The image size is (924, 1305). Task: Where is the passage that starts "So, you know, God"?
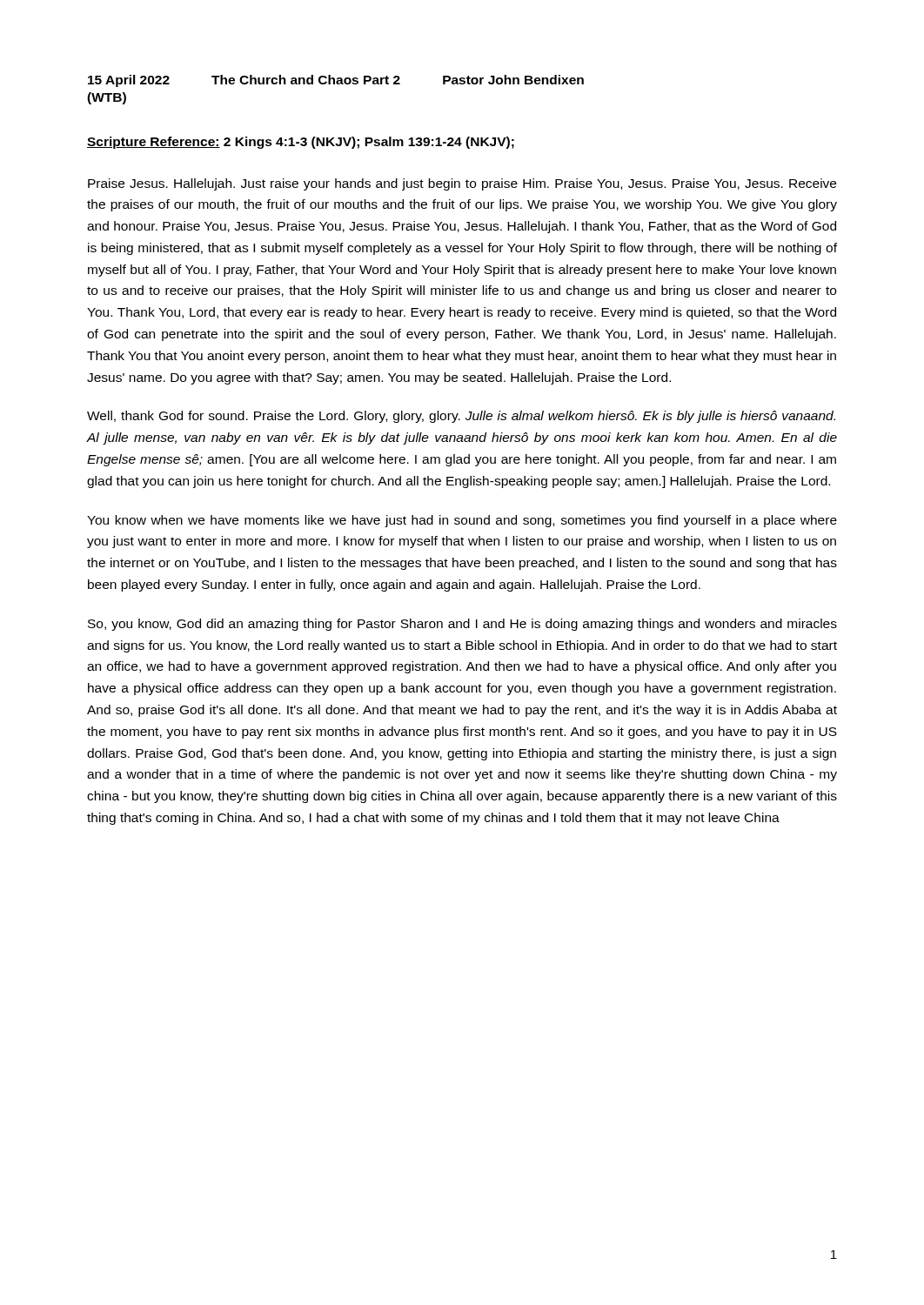[462, 720]
